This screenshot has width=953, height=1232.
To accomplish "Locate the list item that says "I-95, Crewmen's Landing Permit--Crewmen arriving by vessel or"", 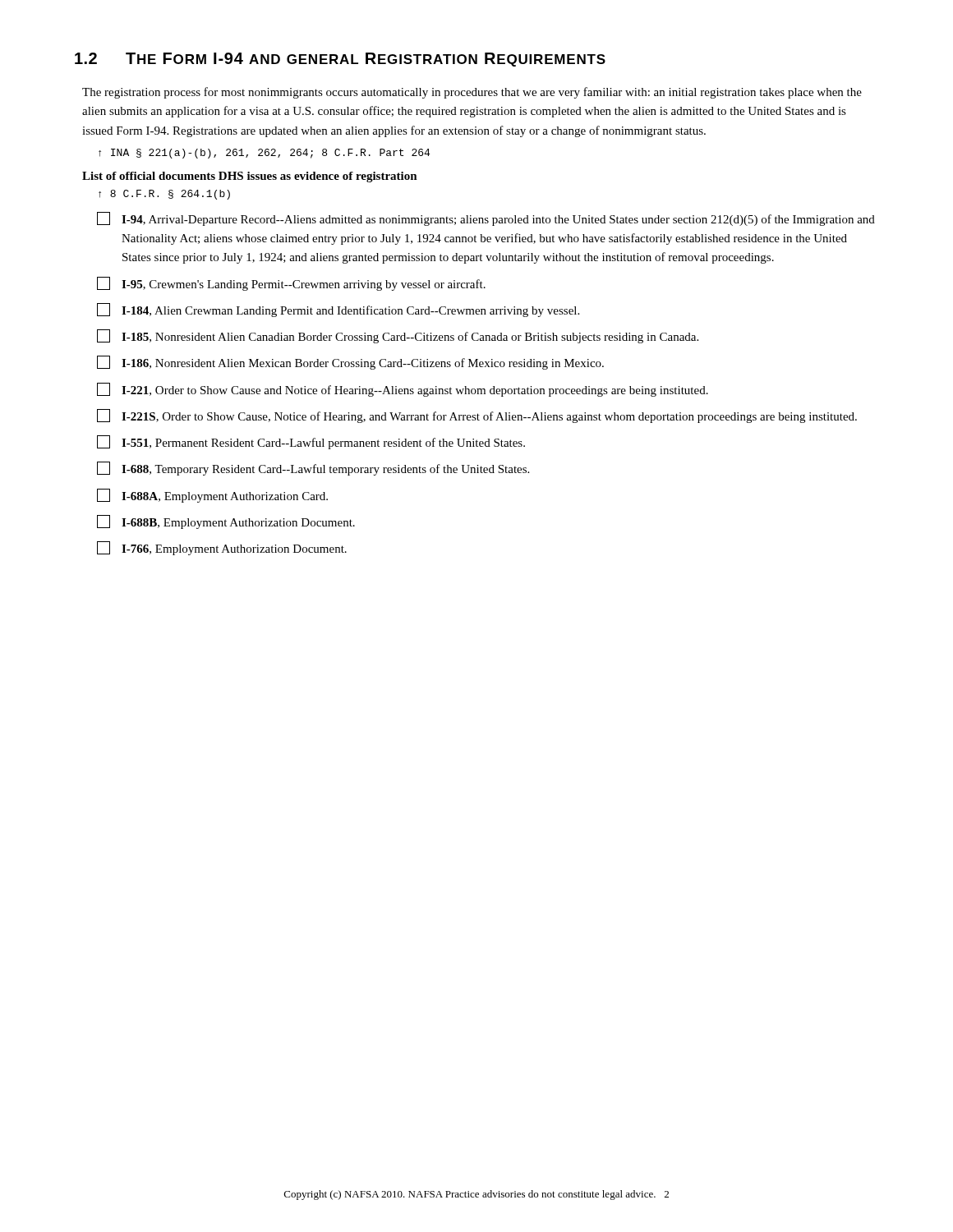I will coord(291,284).
